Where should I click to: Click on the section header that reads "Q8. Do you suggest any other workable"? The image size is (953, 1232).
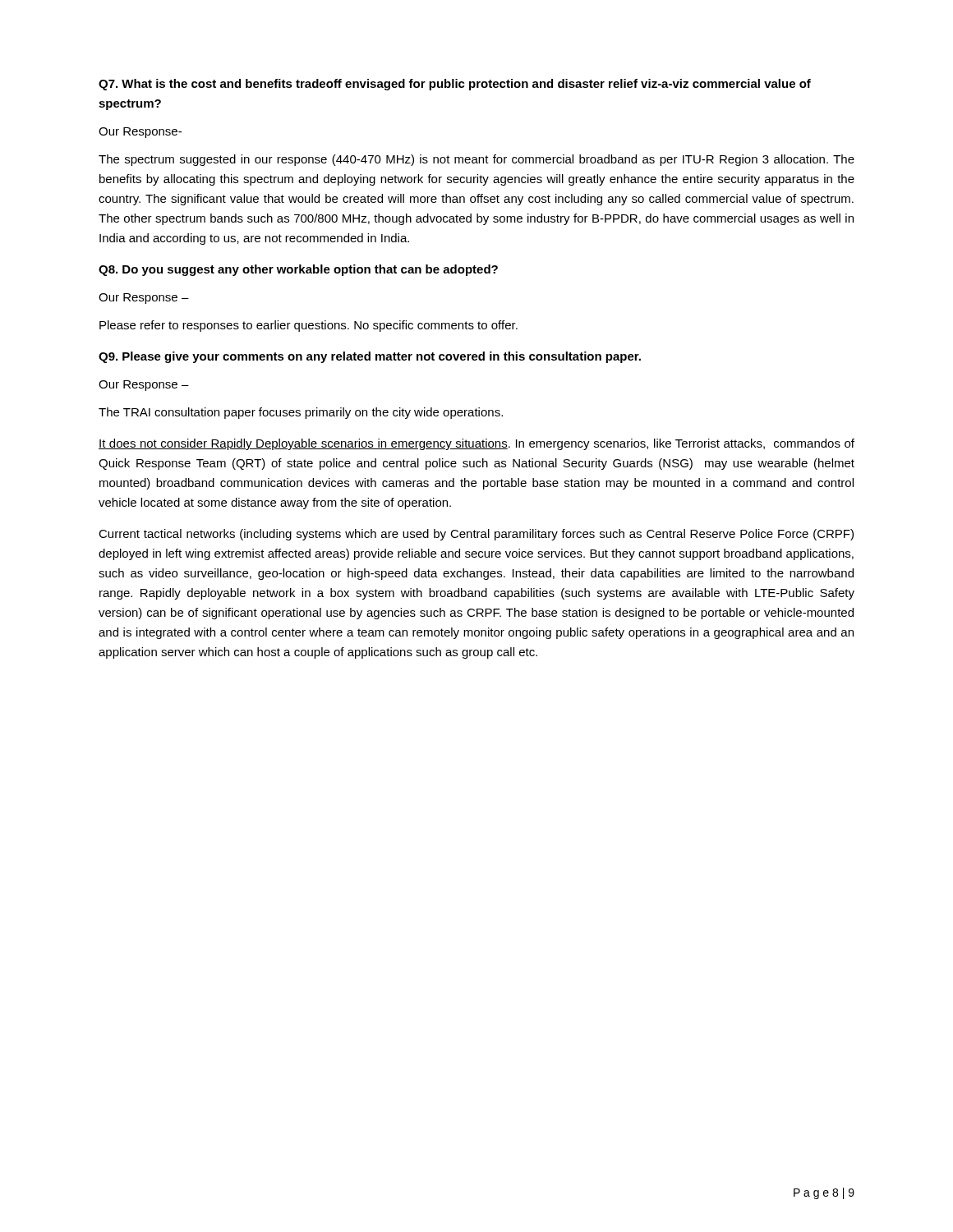pos(298,269)
